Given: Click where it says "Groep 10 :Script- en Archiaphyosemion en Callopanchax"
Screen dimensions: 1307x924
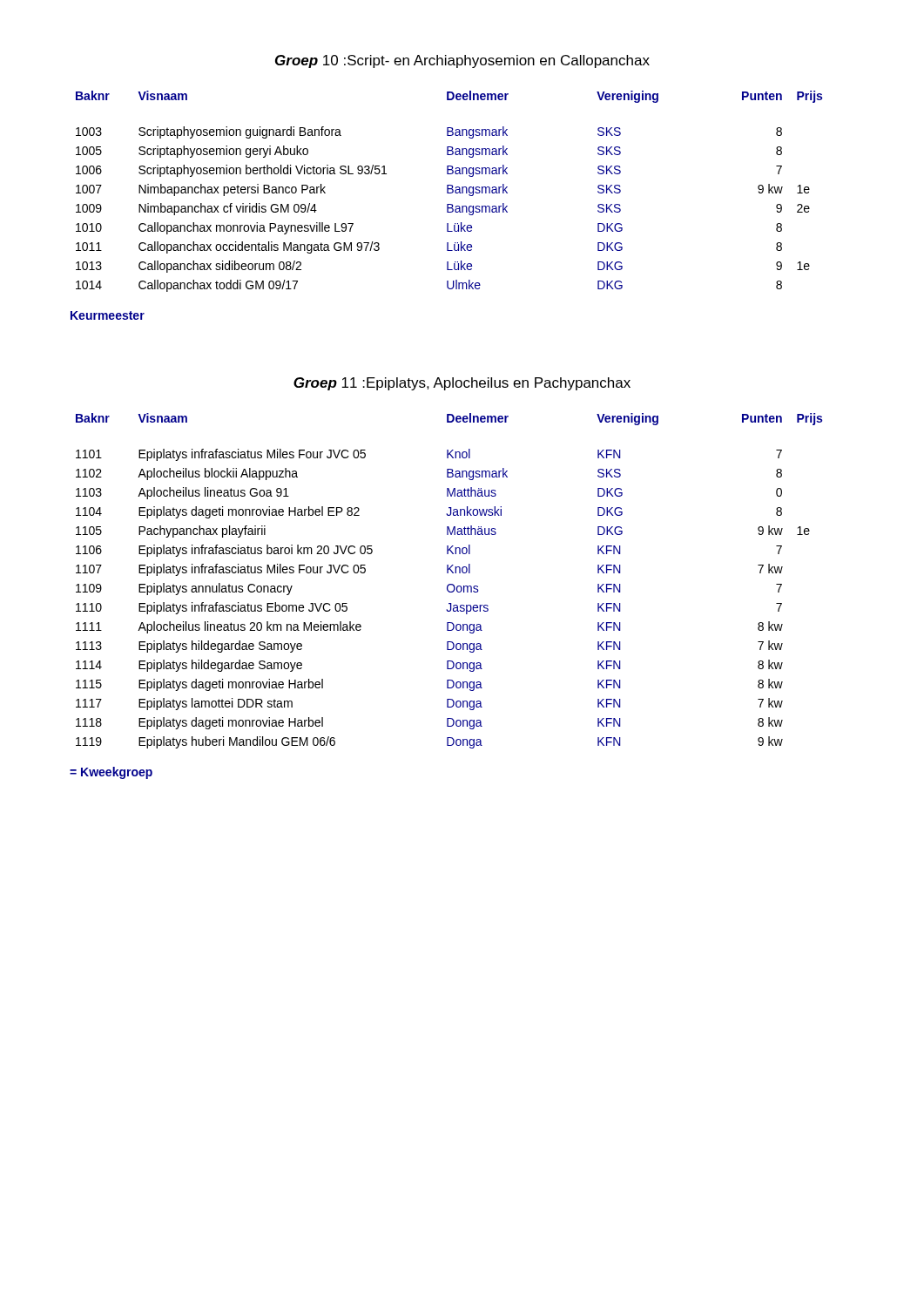Looking at the screenshot, I should click(x=462, y=61).
